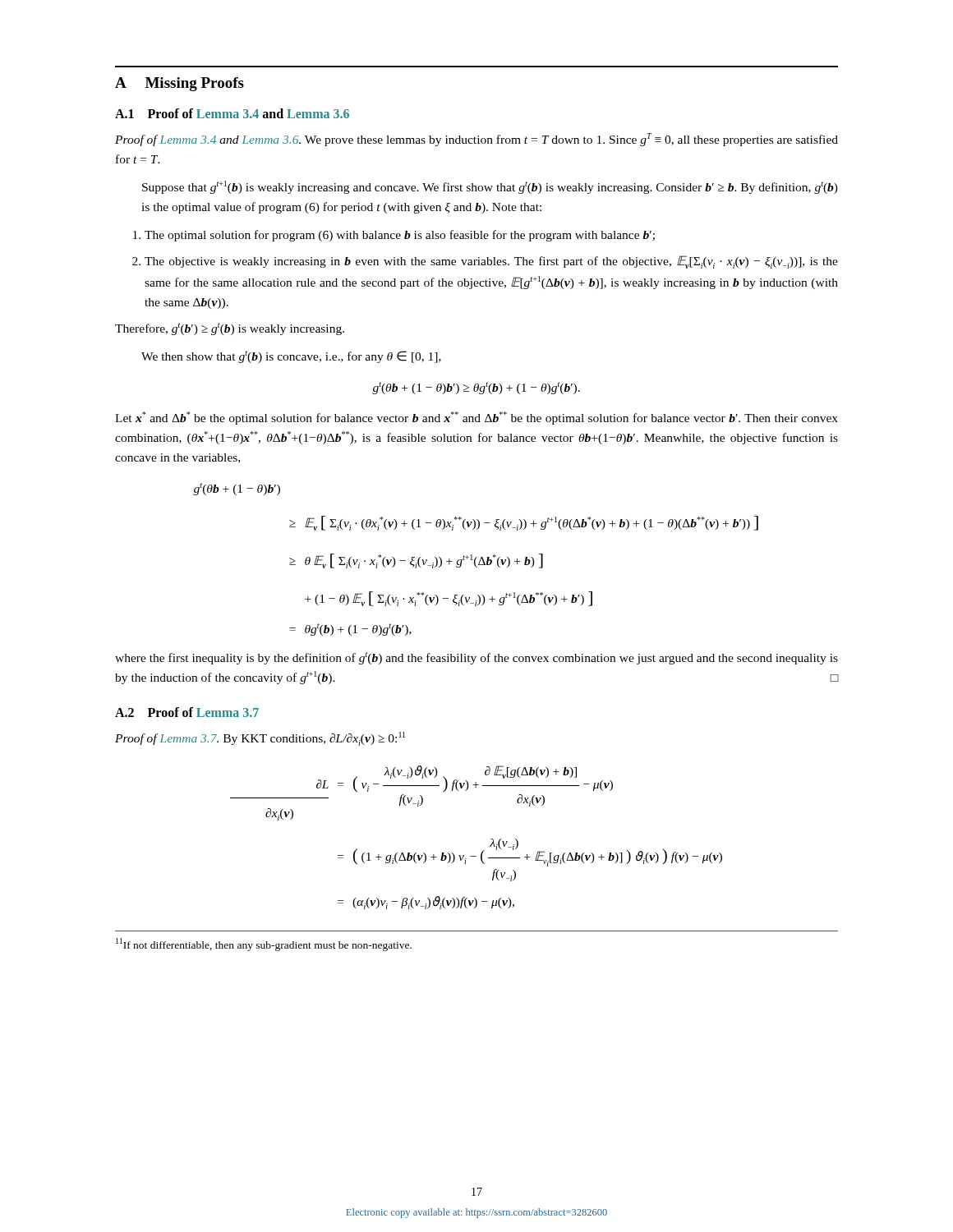Locate the region starting "We then show that gt(b)"

tap(291, 357)
